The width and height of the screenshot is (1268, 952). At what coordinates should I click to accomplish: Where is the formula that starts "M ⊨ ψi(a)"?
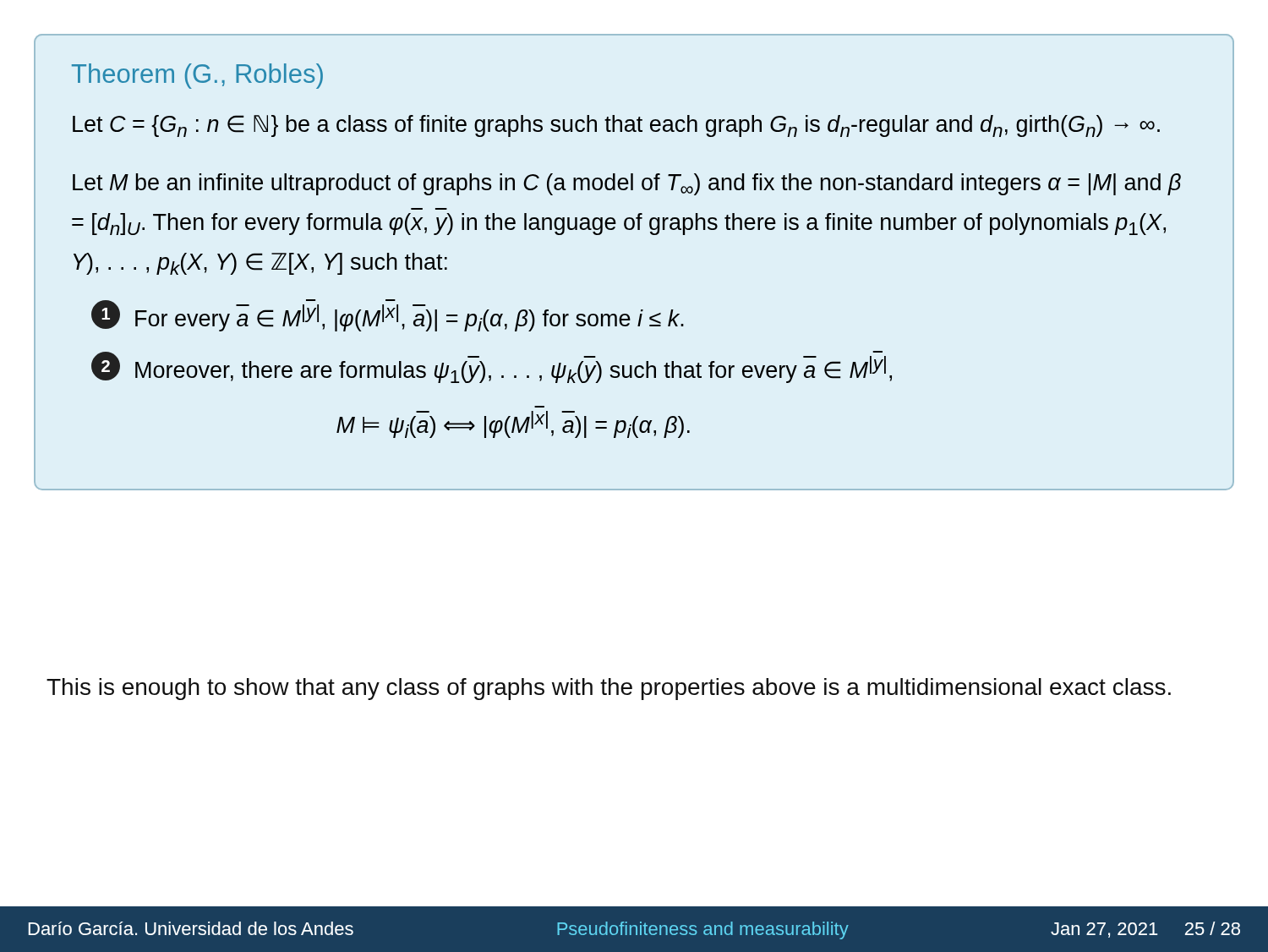pyautogui.click(x=514, y=425)
